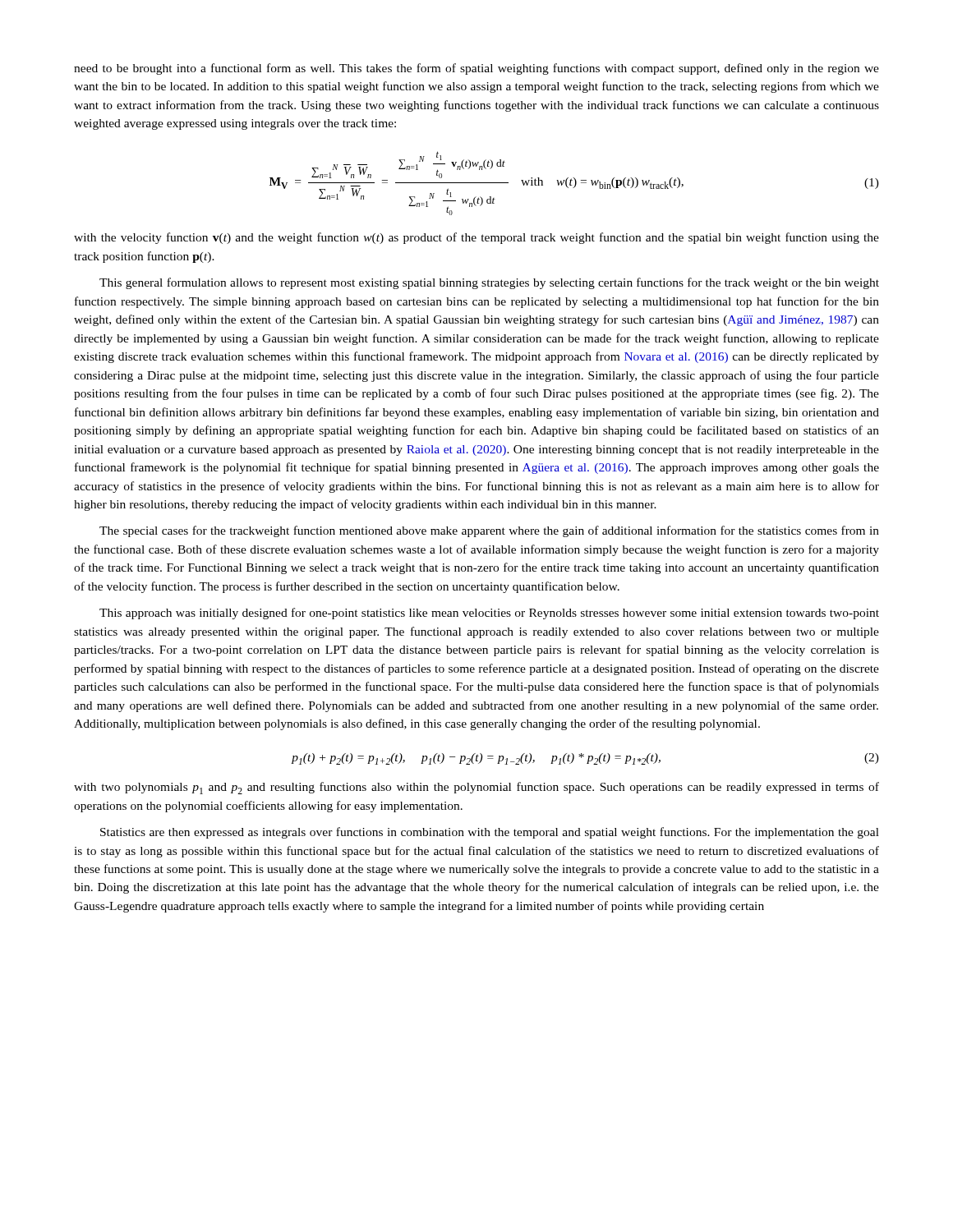
Task: Find the block on this page that starts "with the velocity function v(t) and"
Action: [x=476, y=247]
